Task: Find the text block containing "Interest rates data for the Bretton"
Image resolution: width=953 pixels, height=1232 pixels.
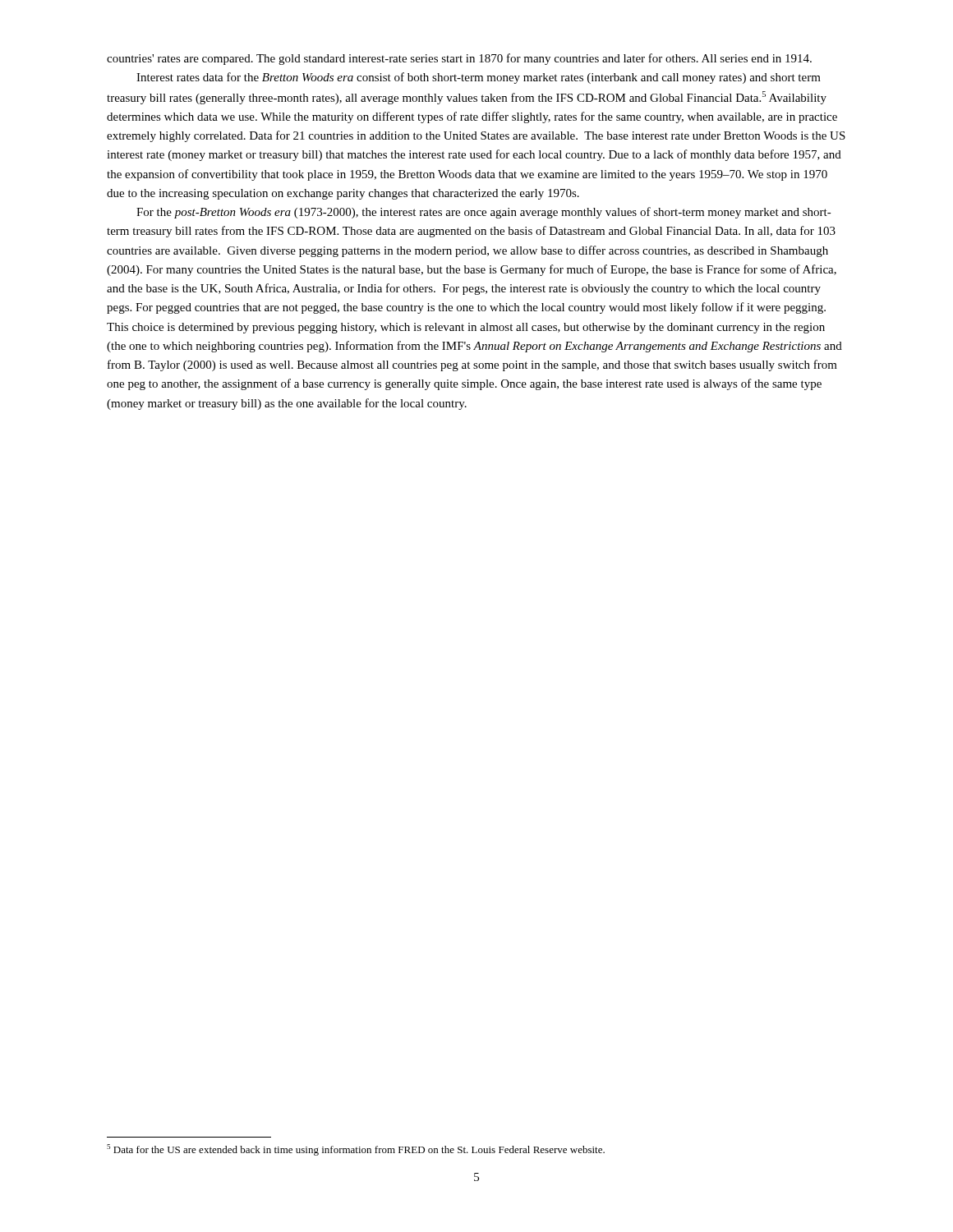Action: 476,136
